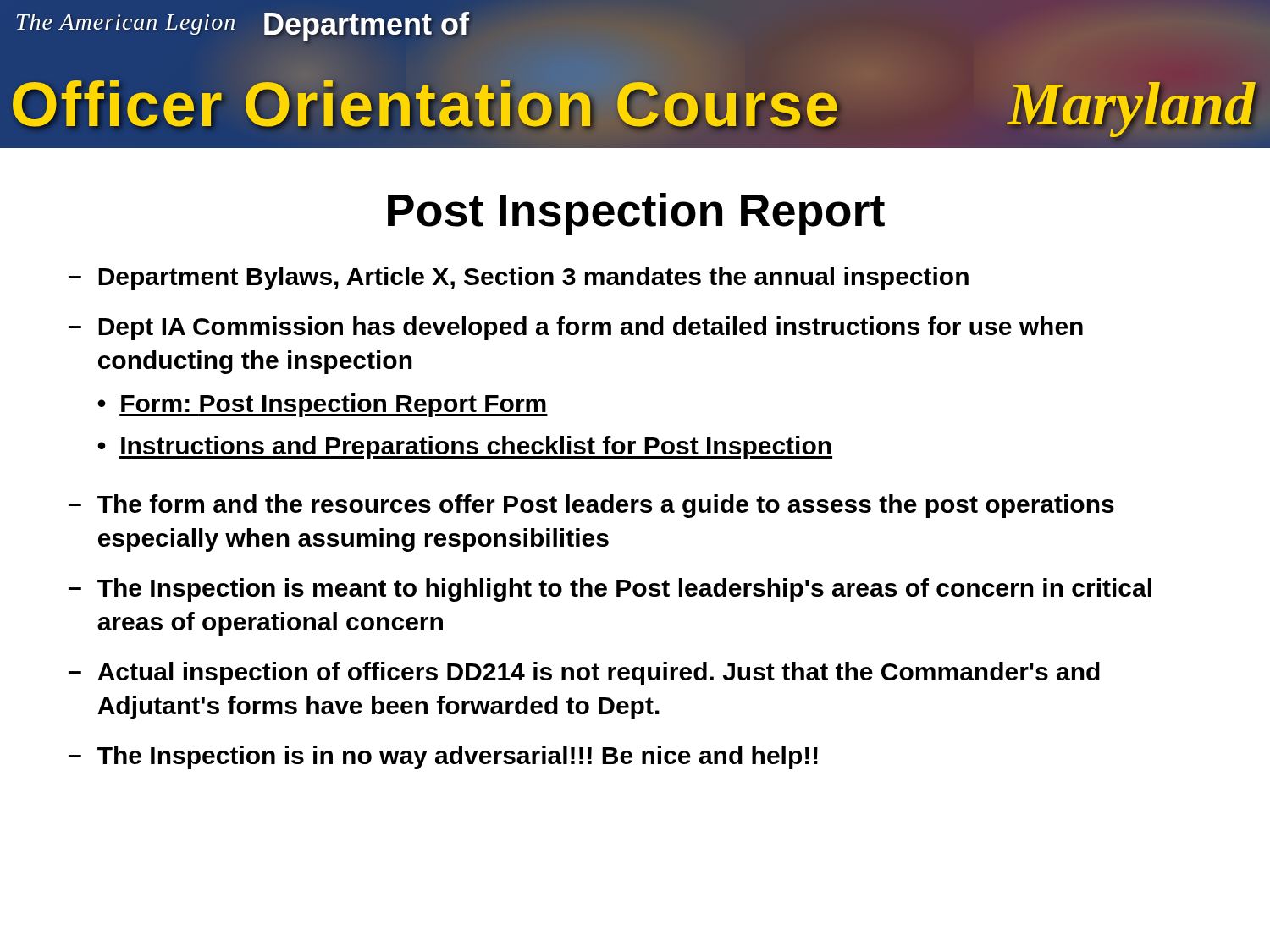Image resolution: width=1270 pixels, height=952 pixels.
Task: Select the text starting "• Form: Post Inspection"
Action: (x=322, y=403)
